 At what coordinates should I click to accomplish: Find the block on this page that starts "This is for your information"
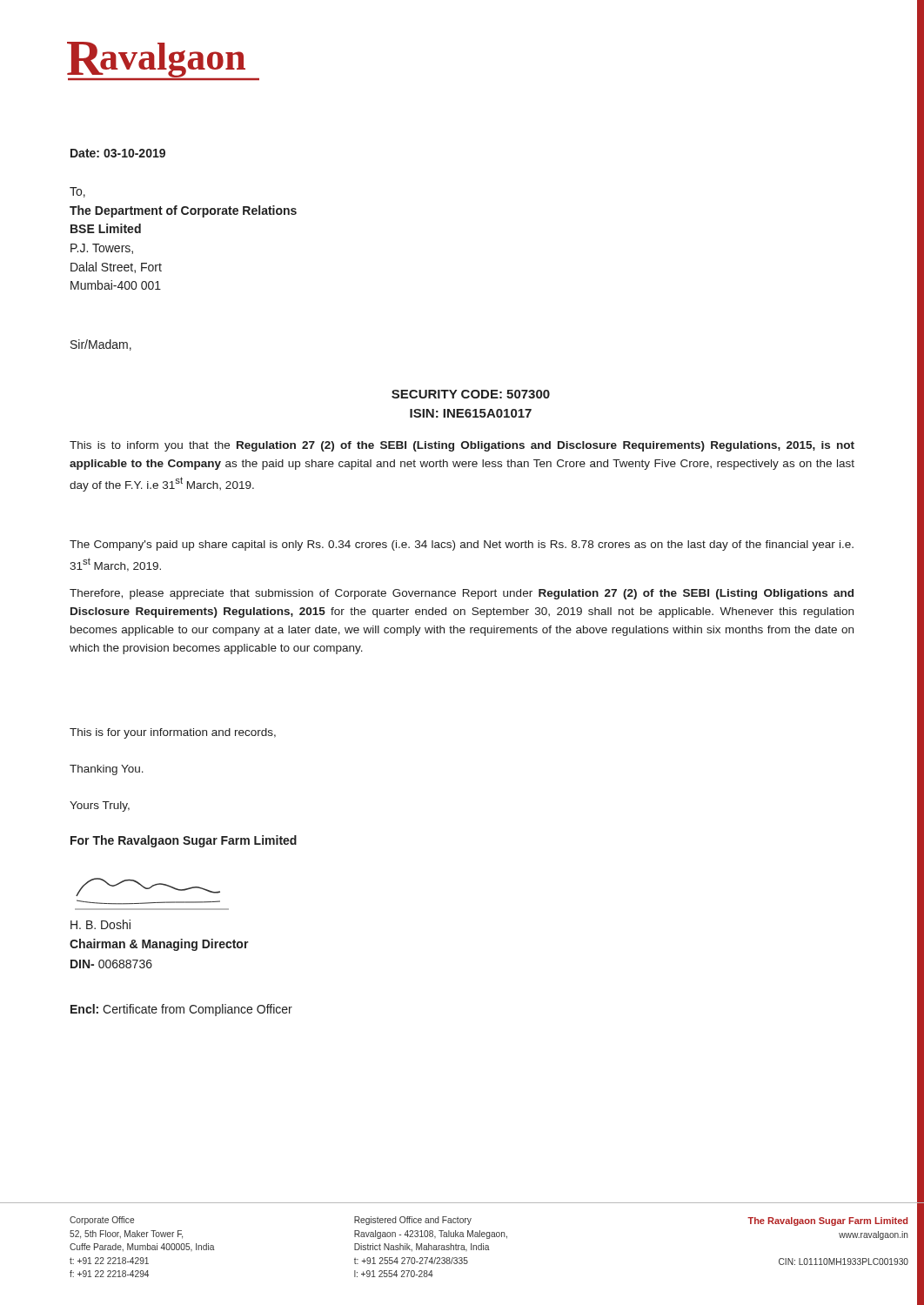coord(173,733)
